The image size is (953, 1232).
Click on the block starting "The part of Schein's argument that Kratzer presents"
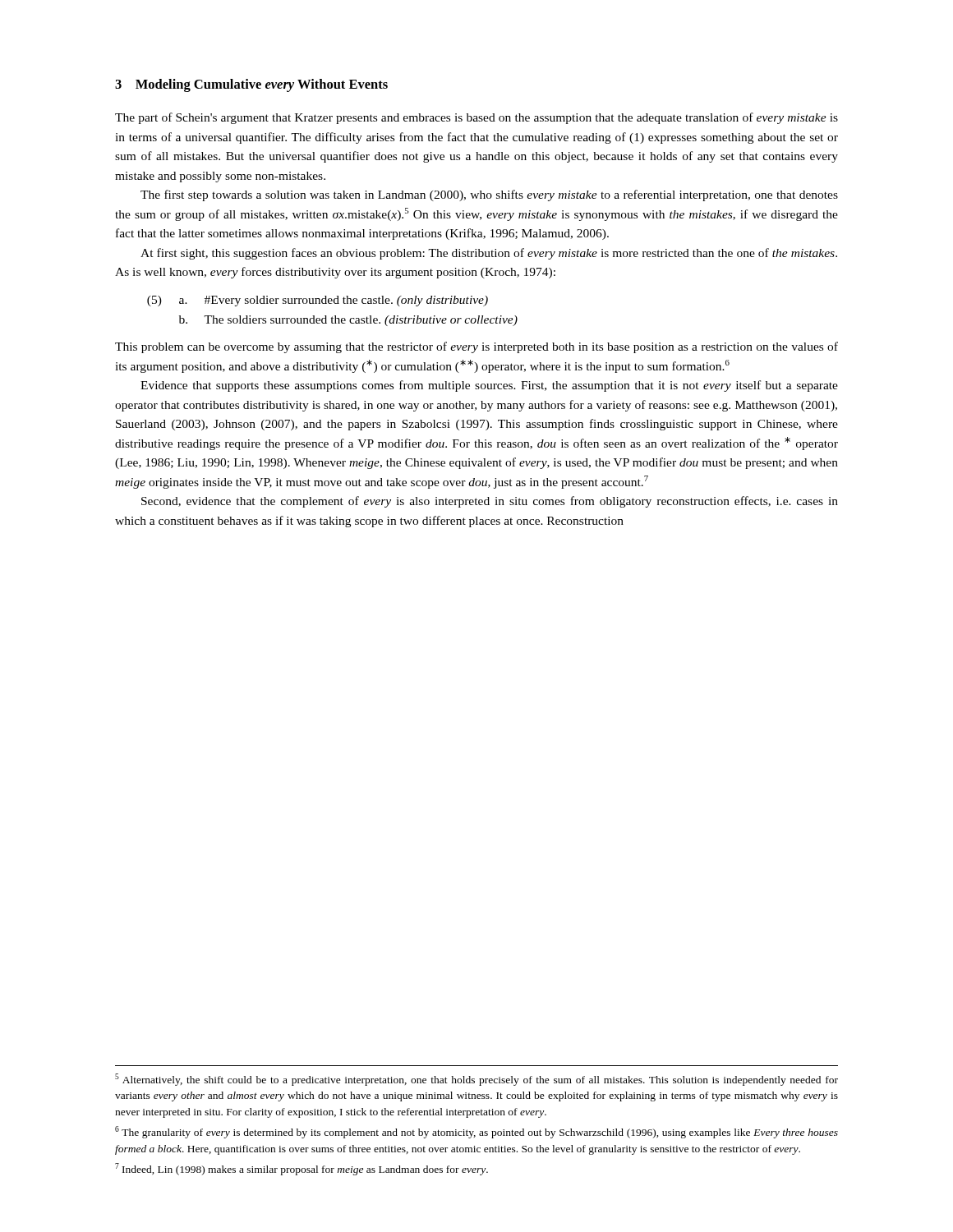[476, 146]
